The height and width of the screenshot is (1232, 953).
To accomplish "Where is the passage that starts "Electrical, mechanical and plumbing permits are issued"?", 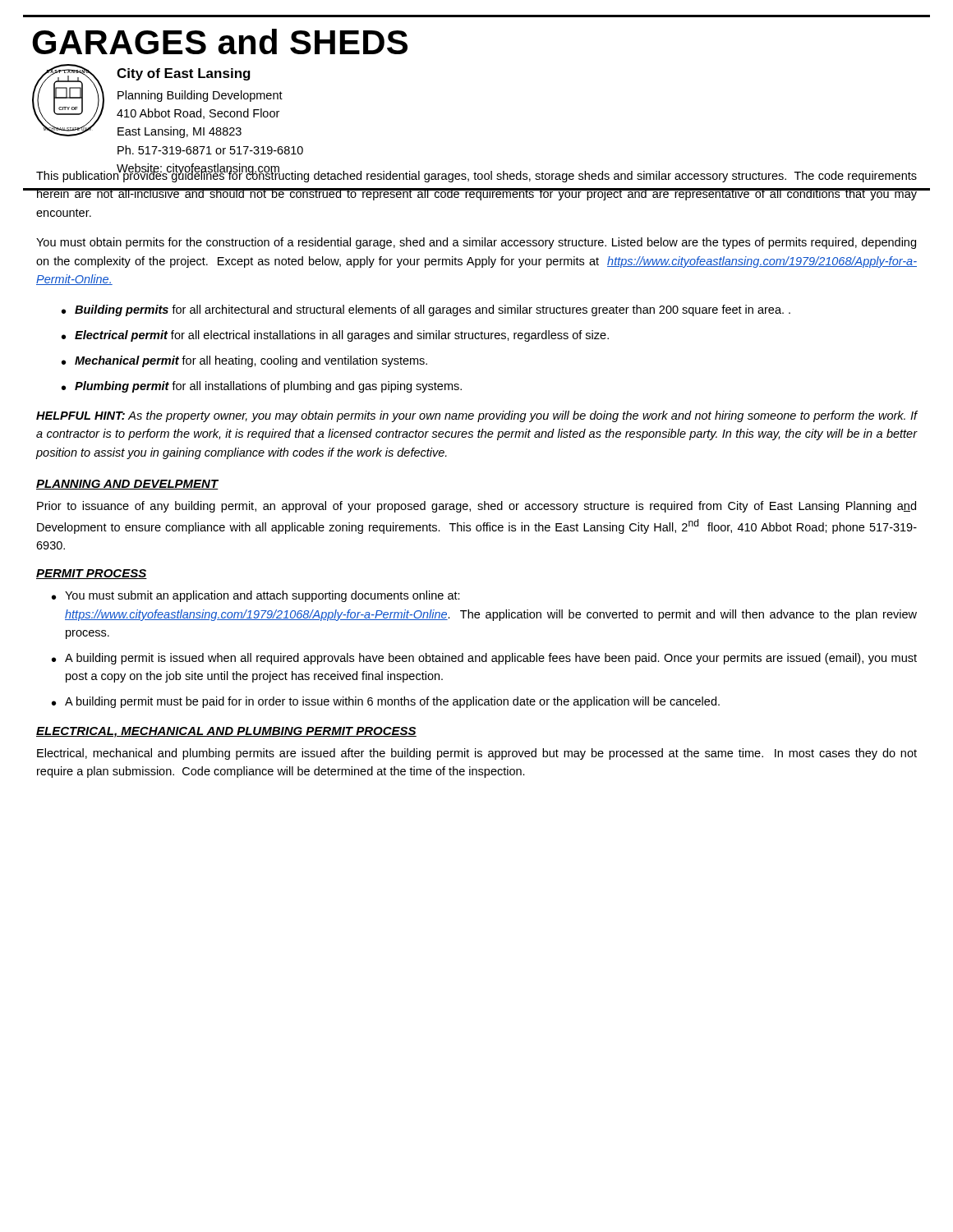I will (476, 762).
